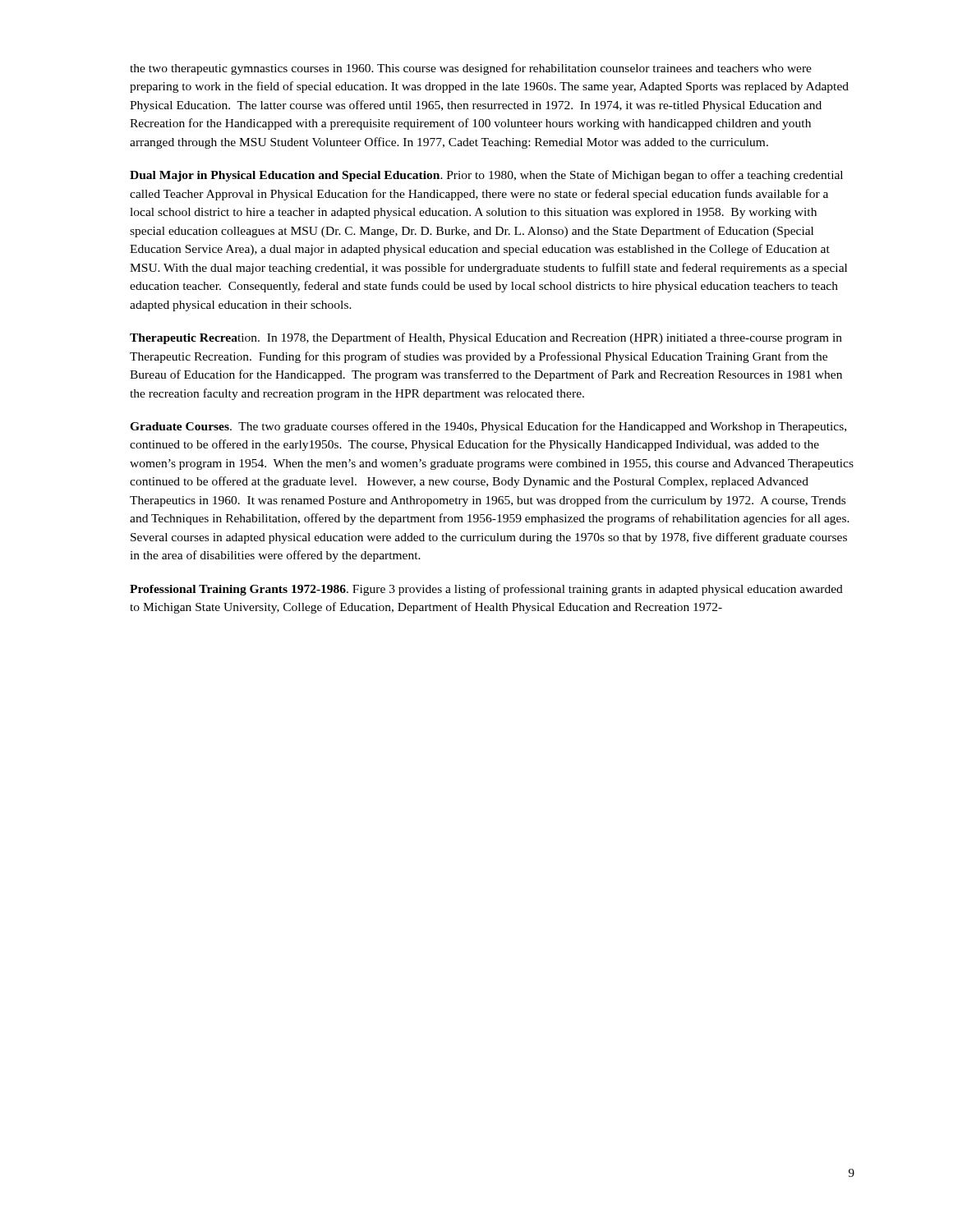Find the text block that reads "Graduate Courses. The two graduate courses offered"
This screenshot has width=953, height=1232.
tap(492, 490)
